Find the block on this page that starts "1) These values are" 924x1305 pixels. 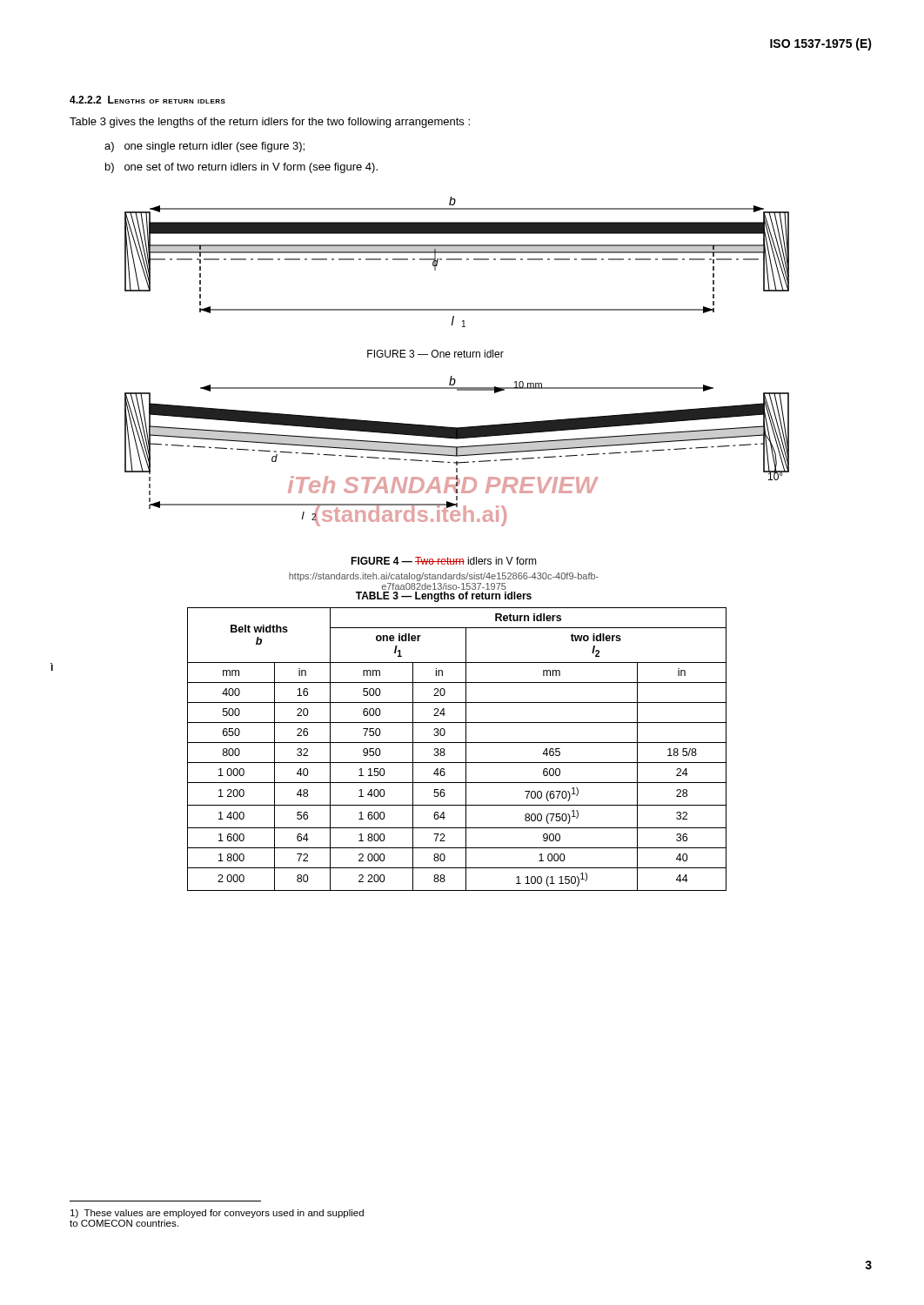217,1218
